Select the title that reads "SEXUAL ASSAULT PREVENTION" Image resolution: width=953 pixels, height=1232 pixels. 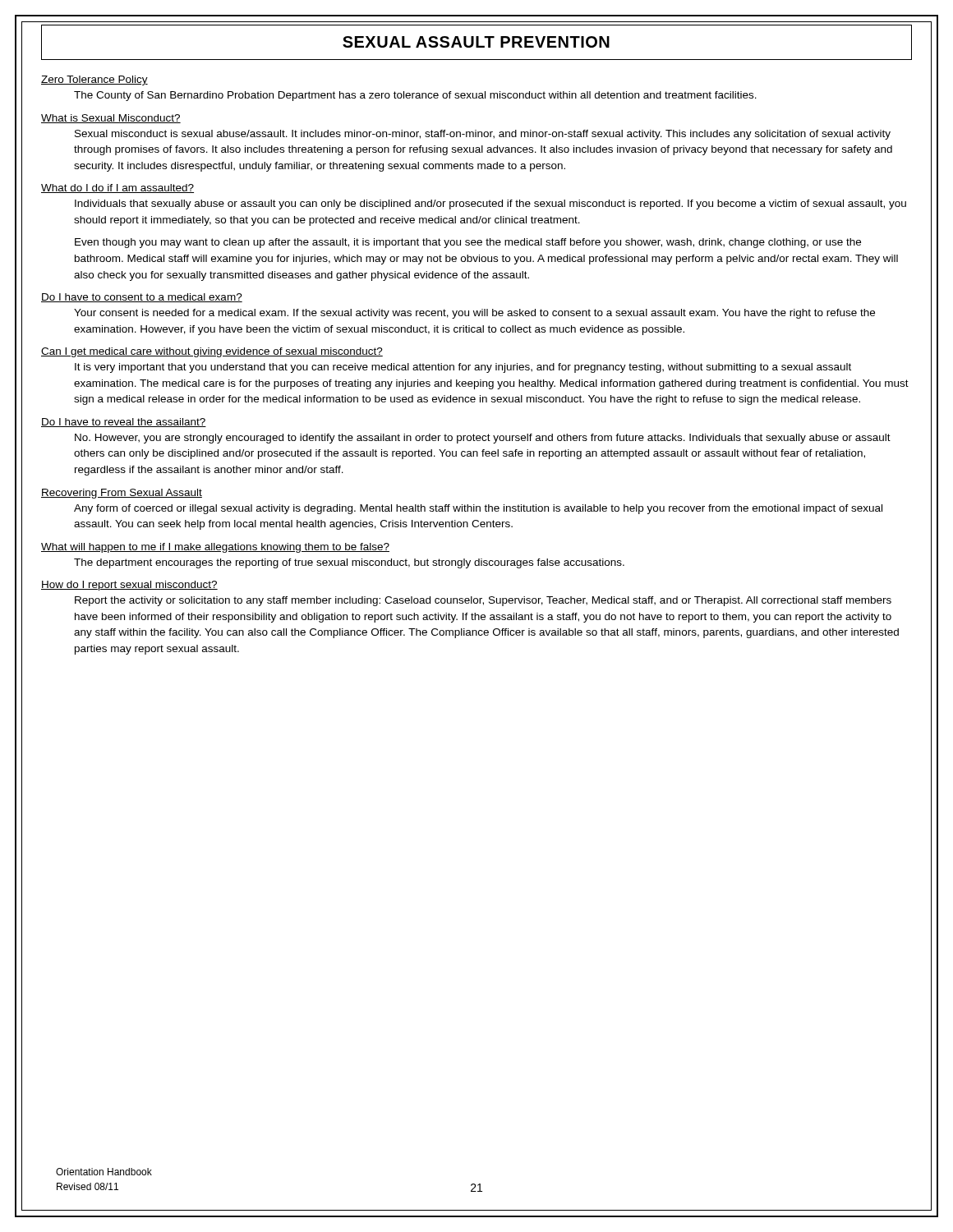pyautogui.click(x=476, y=42)
